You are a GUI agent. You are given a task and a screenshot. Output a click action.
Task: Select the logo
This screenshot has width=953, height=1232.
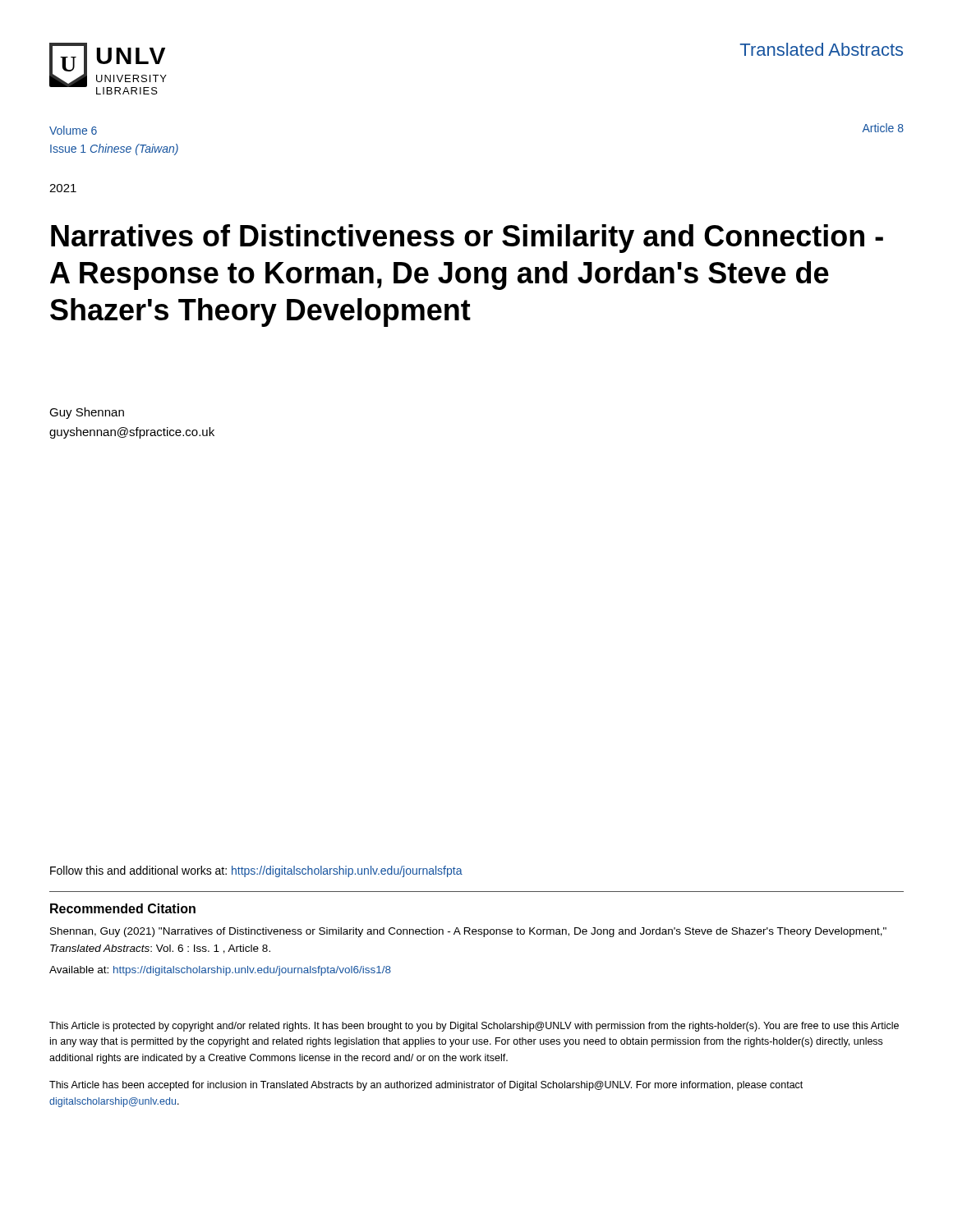[x=156, y=69]
